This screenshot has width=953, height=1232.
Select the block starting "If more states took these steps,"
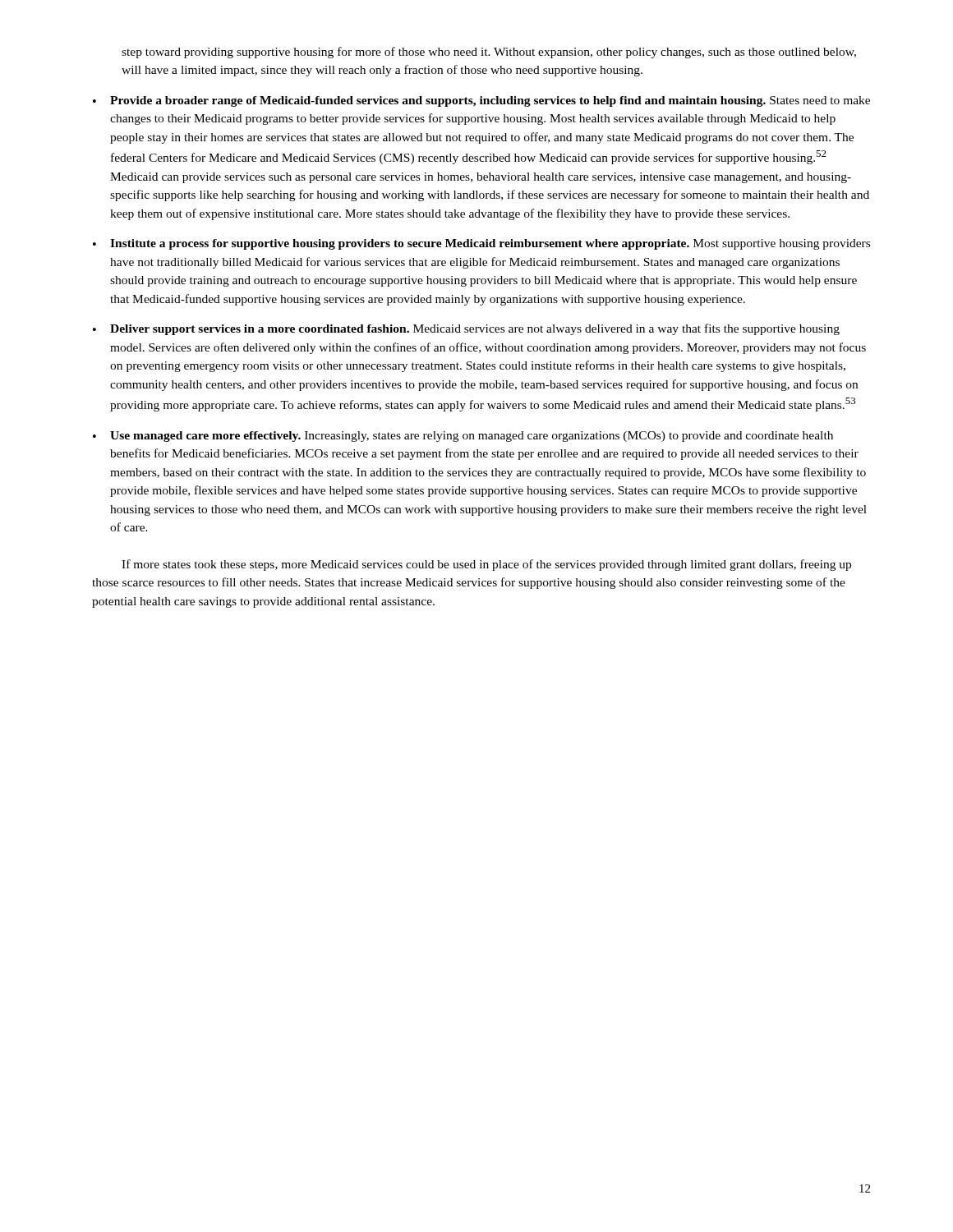[481, 583]
